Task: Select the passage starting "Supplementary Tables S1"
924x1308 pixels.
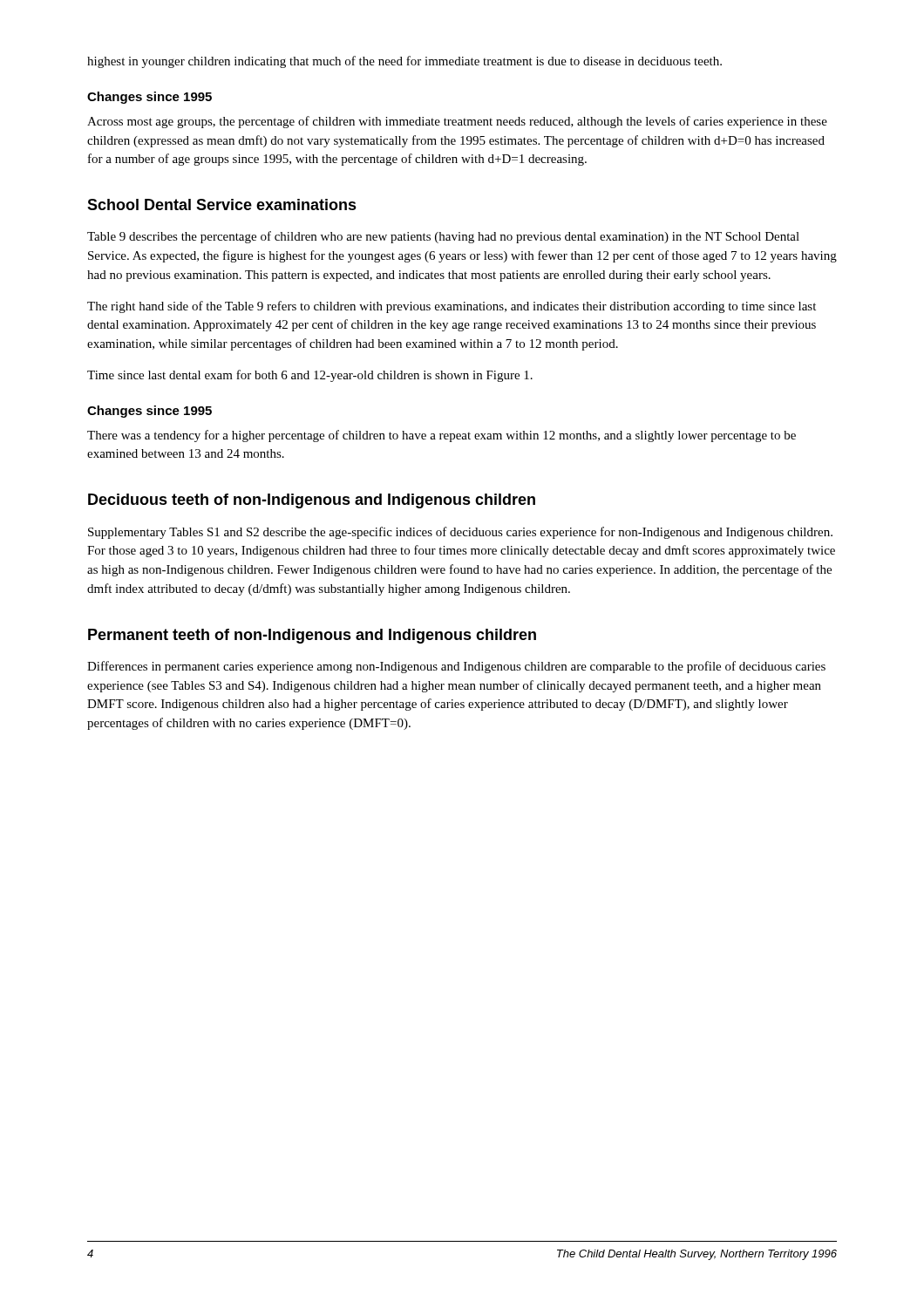Action: pos(461,560)
